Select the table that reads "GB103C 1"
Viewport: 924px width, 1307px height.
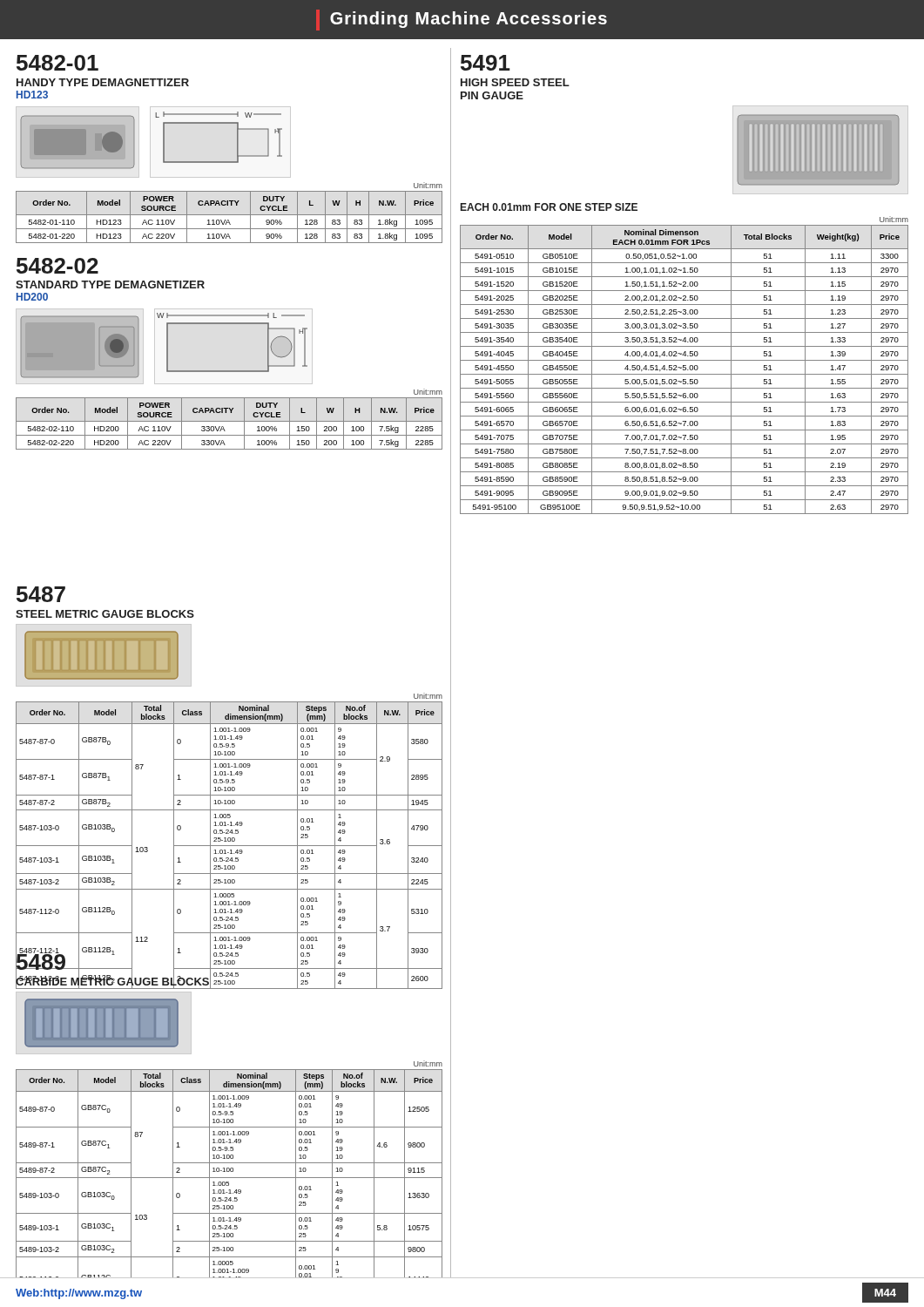coord(229,1188)
